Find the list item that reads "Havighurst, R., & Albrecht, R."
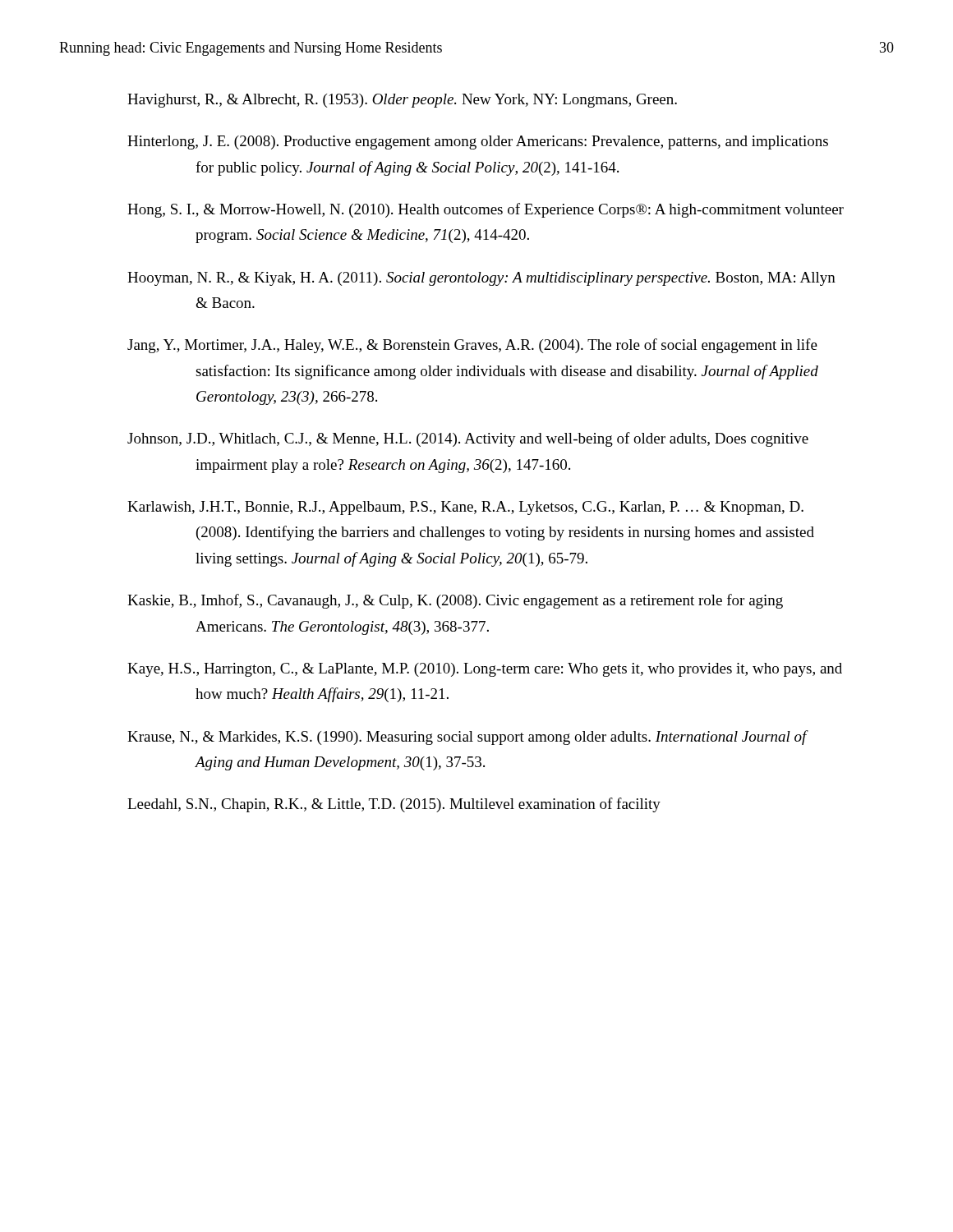 (x=403, y=99)
